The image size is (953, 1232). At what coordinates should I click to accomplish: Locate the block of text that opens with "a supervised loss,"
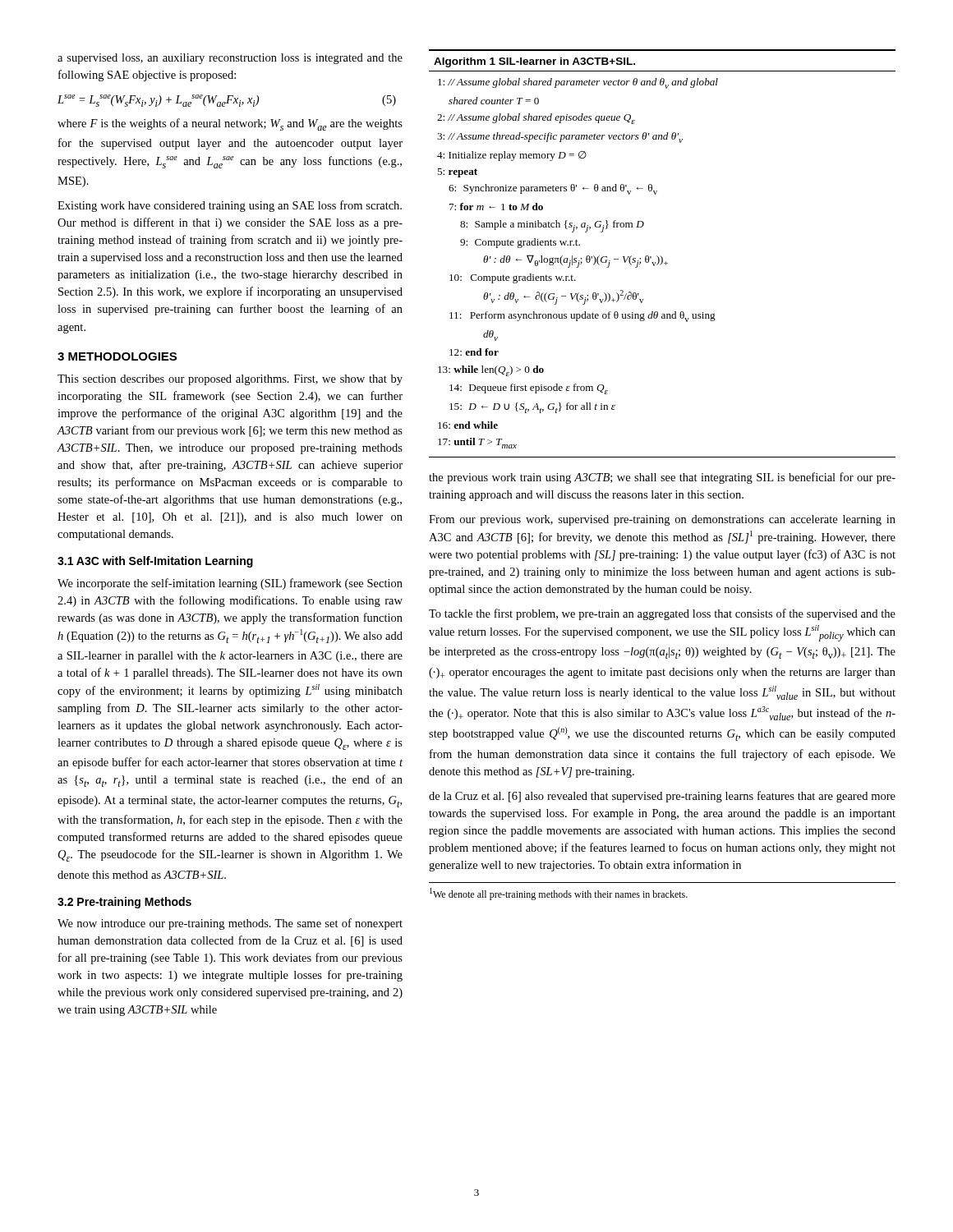pyautogui.click(x=230, y=67)
